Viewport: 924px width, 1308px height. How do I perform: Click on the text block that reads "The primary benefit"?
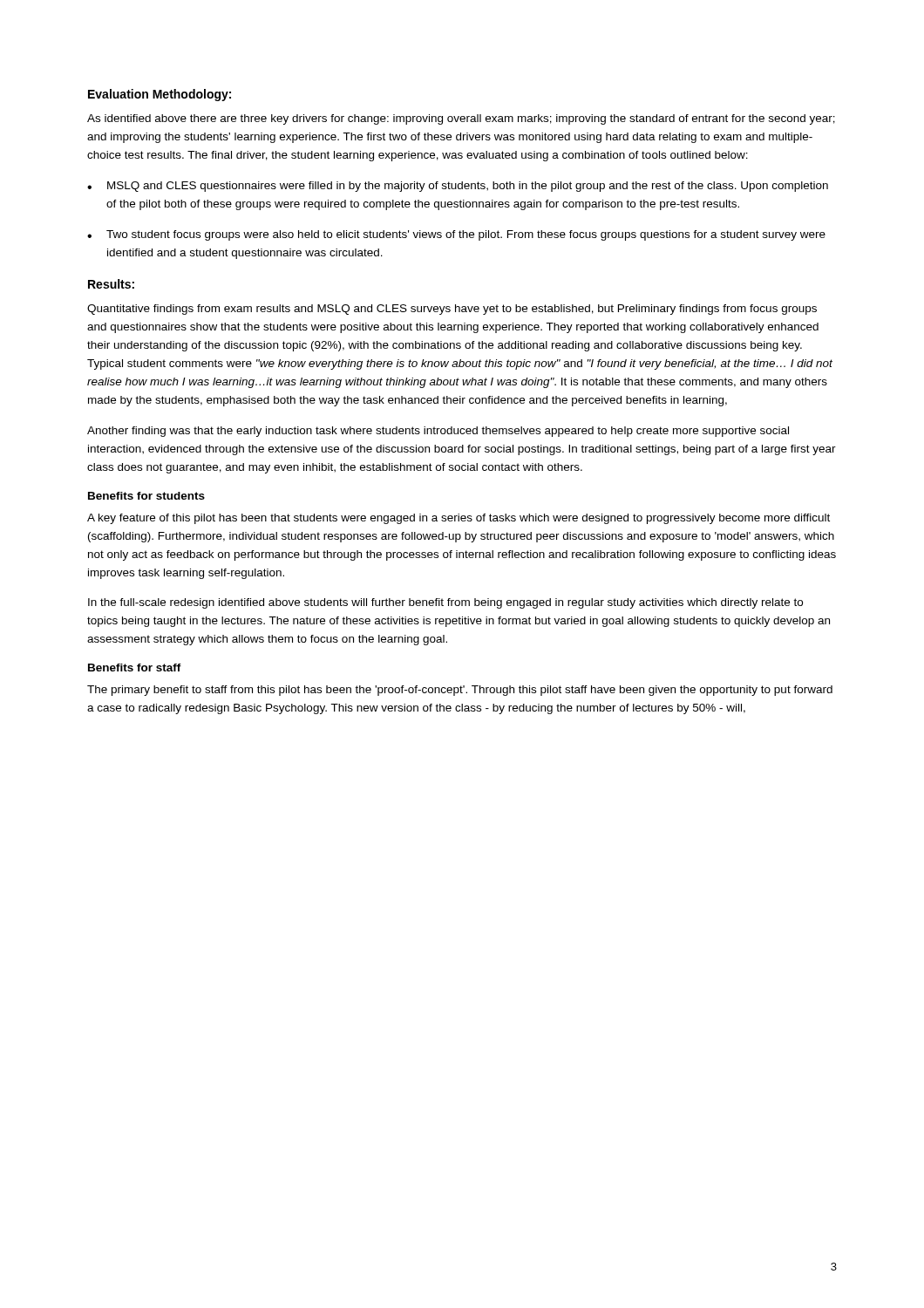[460, 699]
